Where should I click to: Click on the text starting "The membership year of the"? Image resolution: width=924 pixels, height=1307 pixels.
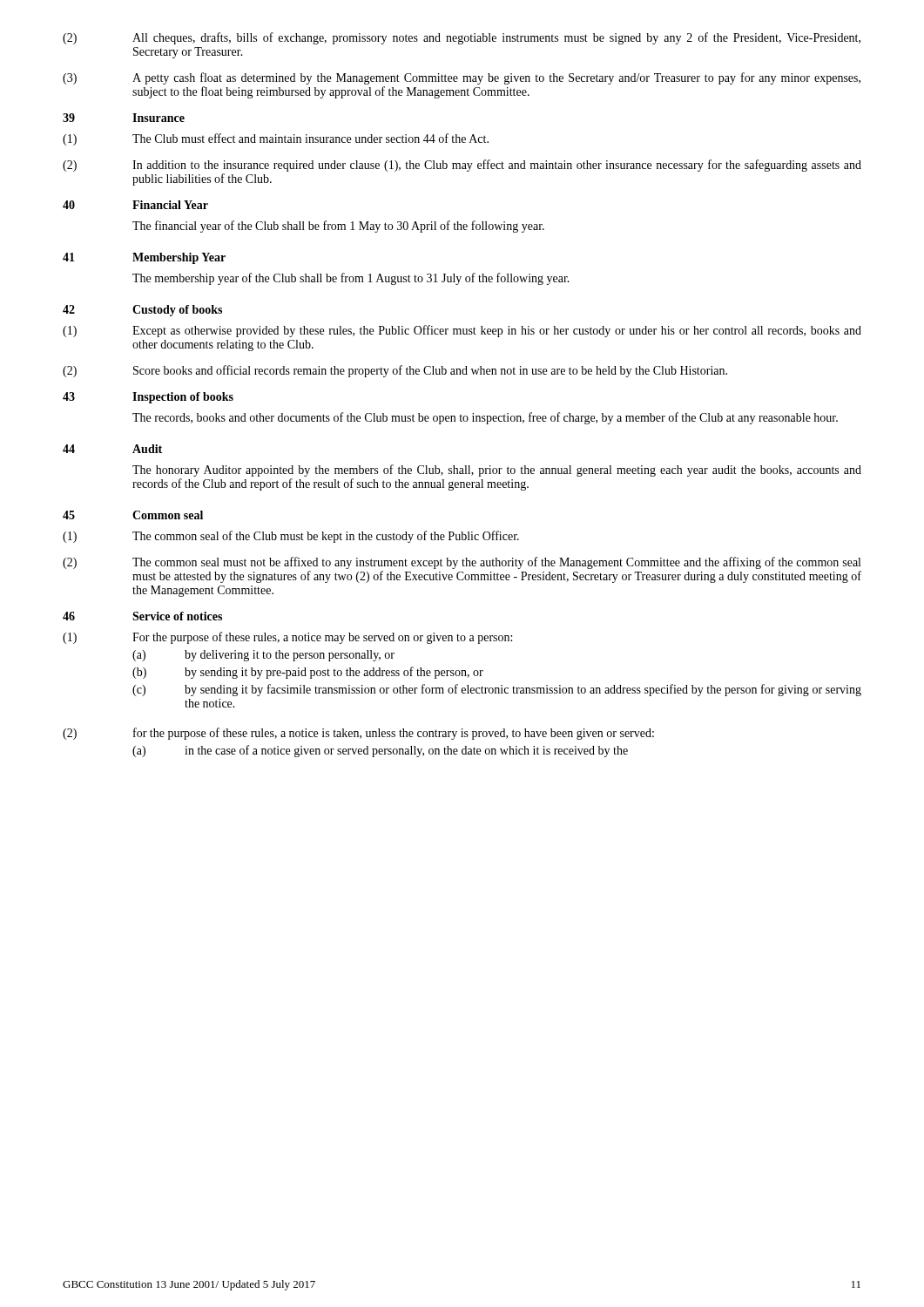[462, 281]
